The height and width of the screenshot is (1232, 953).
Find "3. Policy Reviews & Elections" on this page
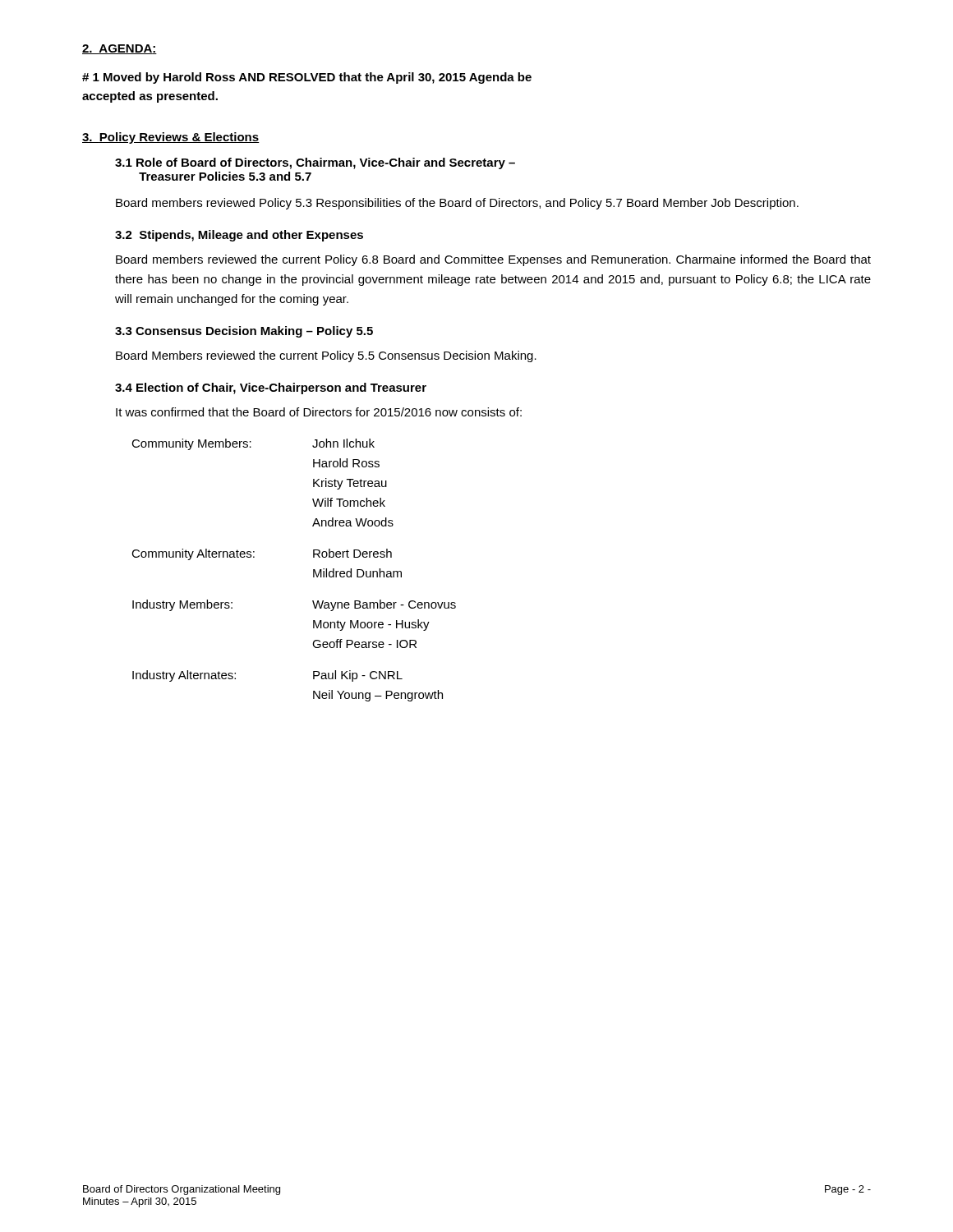click(x=170, y=137)
